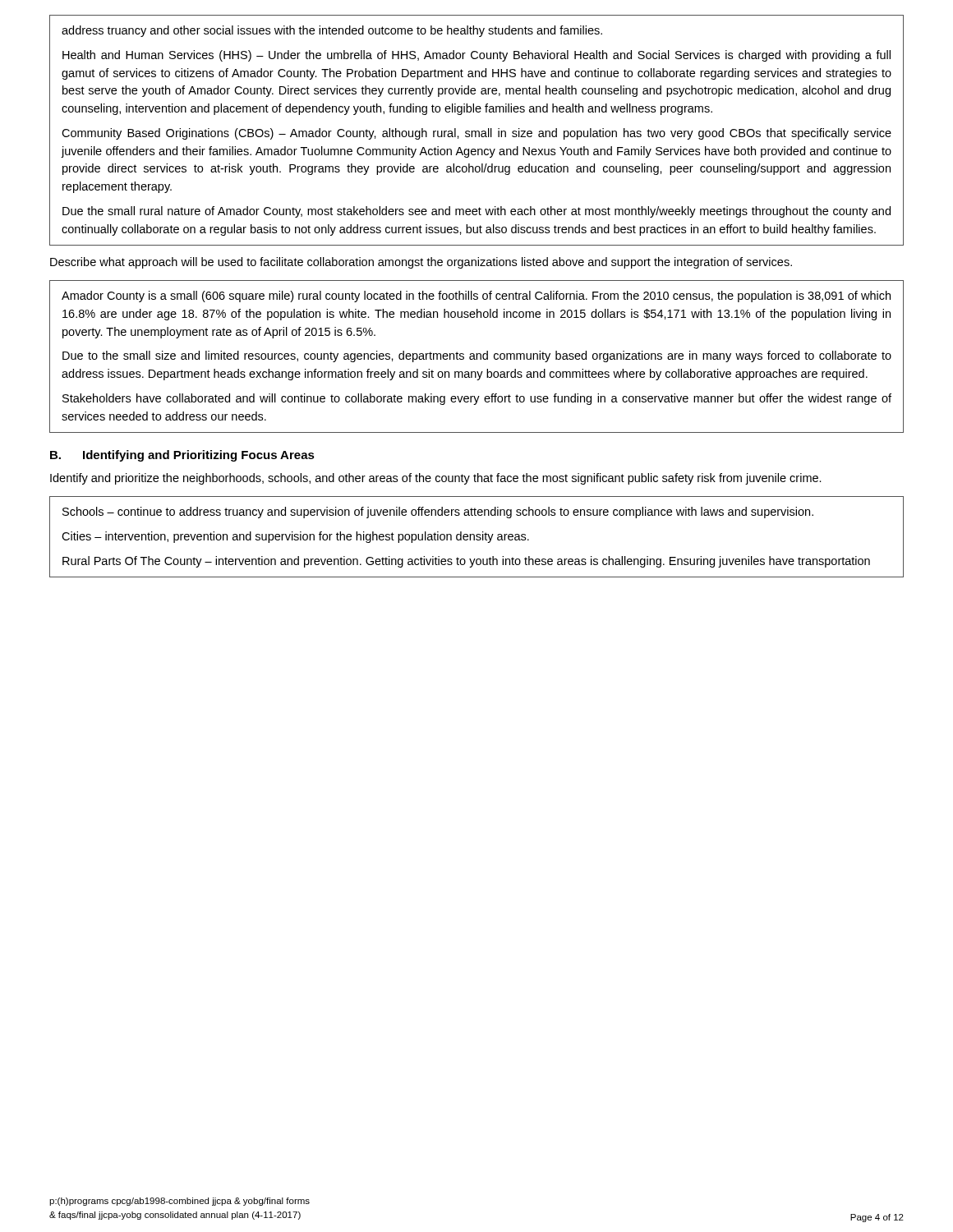Click the section header
The width and height of the screenshot is (953, 1232).
pyautogui.click(x=182, y=455)
